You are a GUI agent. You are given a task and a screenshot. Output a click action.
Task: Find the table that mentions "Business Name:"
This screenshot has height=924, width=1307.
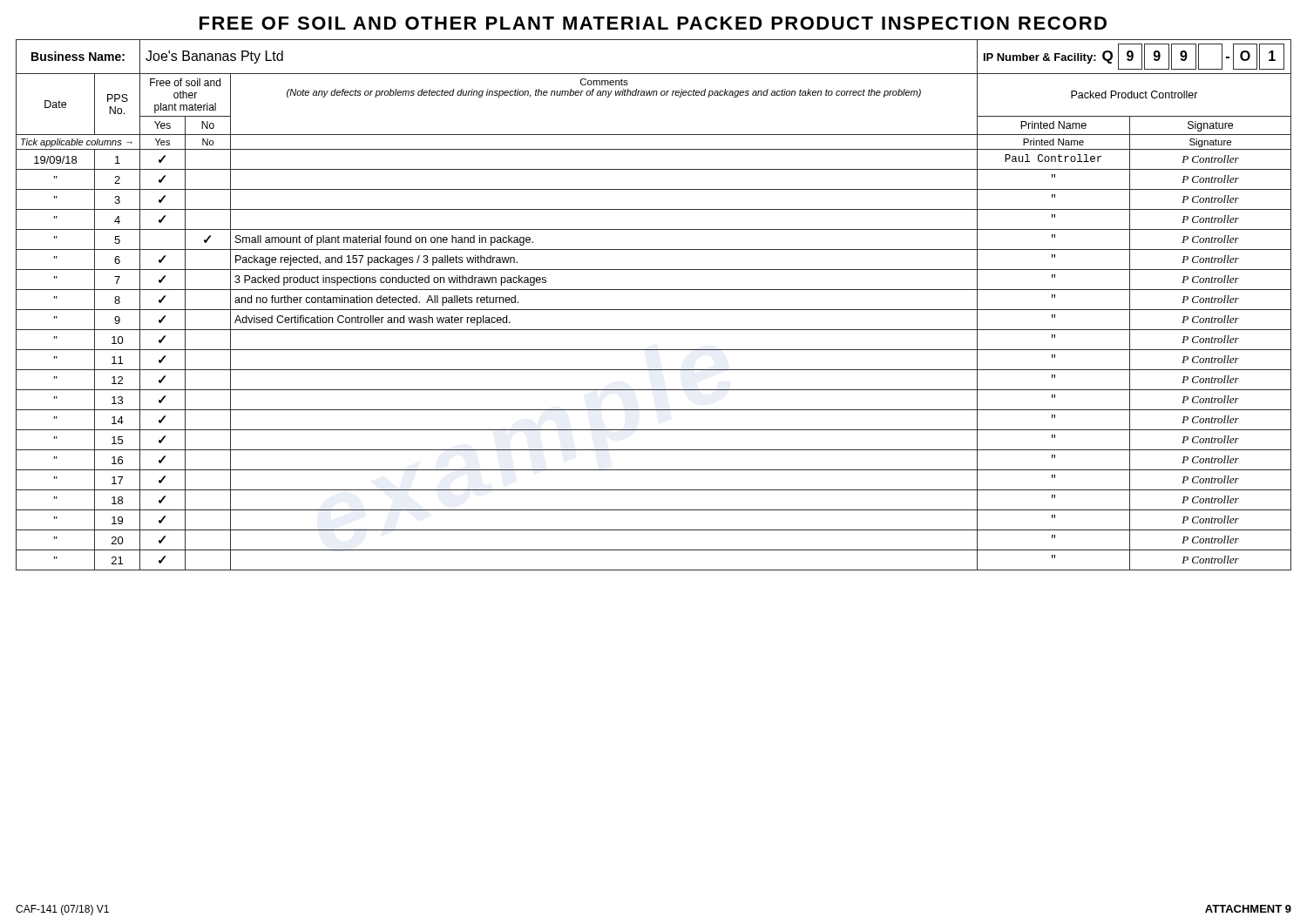pyautogui.click(x=654, y=305)
